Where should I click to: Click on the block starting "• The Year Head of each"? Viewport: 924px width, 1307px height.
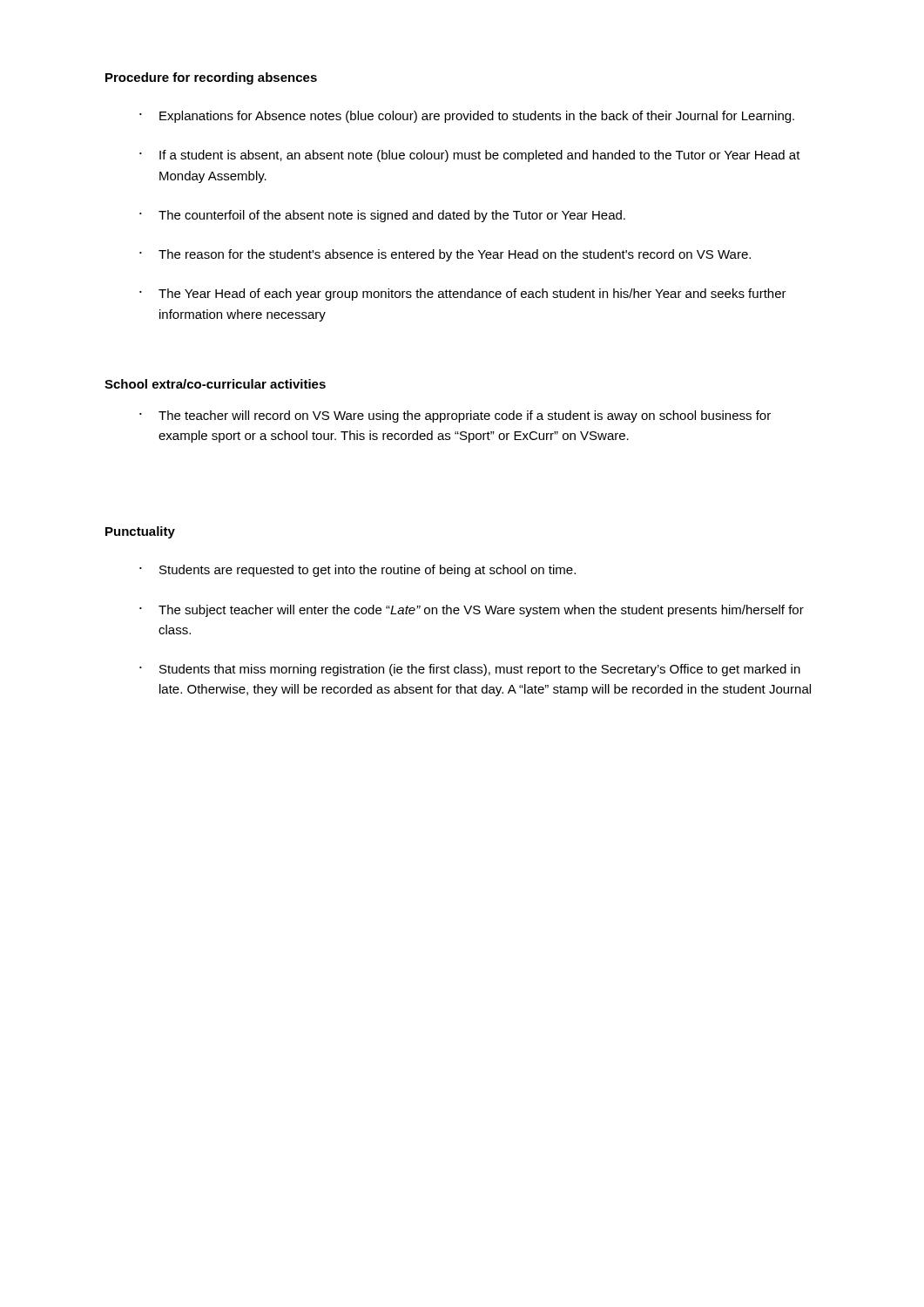(x=479, y=304)
